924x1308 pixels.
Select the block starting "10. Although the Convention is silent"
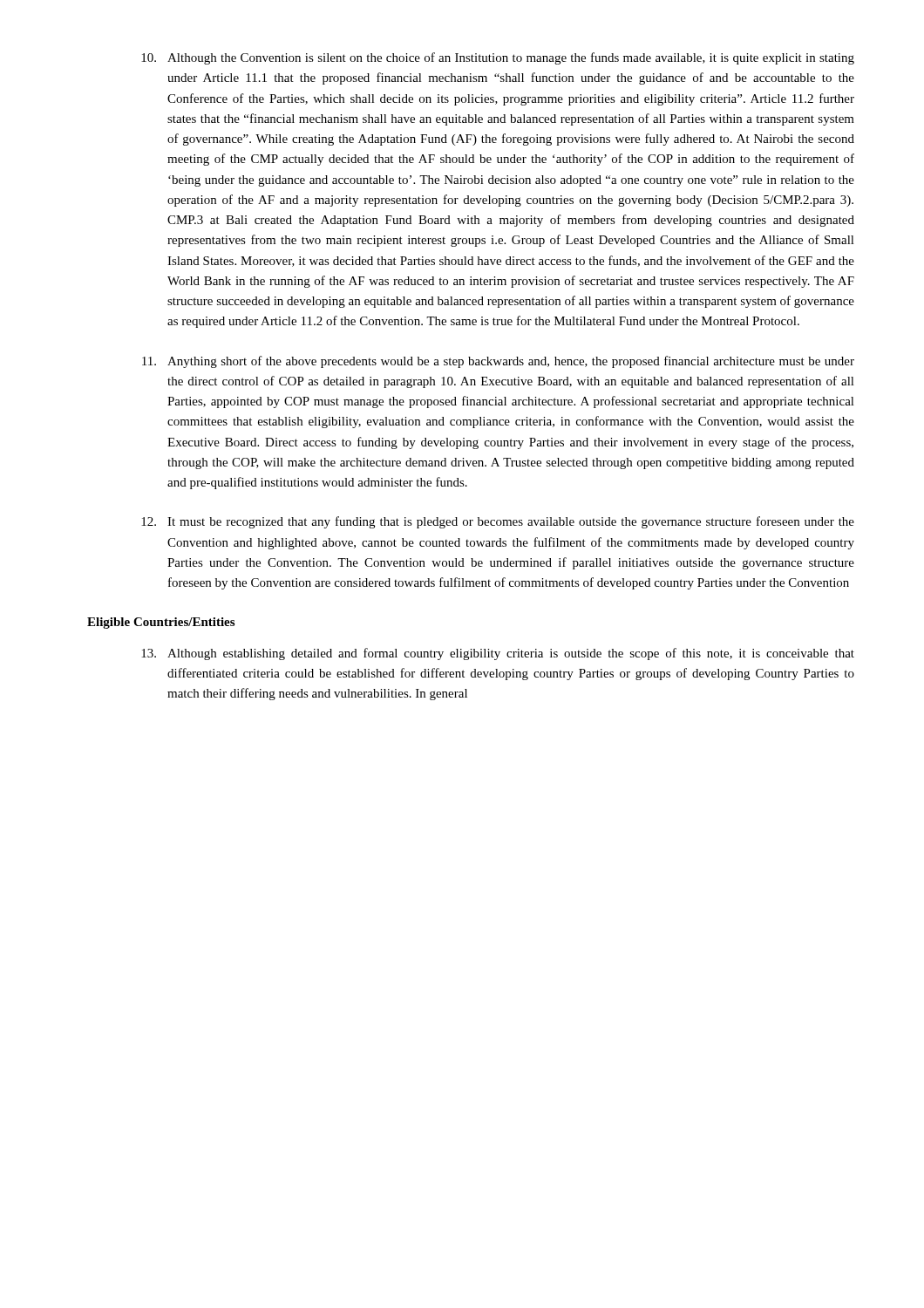[471, 190]
